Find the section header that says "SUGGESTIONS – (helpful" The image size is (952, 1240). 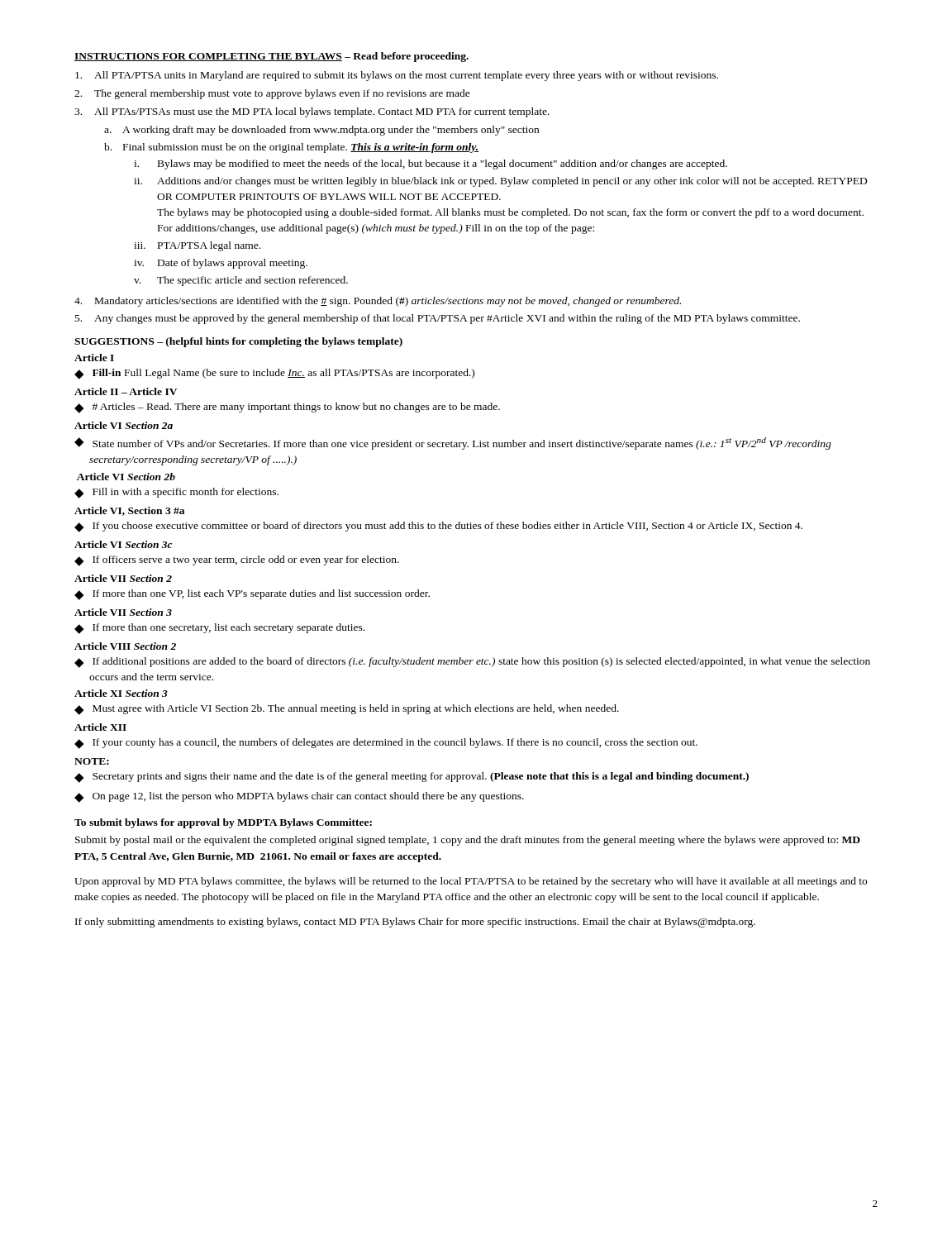pyautogui.click(x=239, y=341)
